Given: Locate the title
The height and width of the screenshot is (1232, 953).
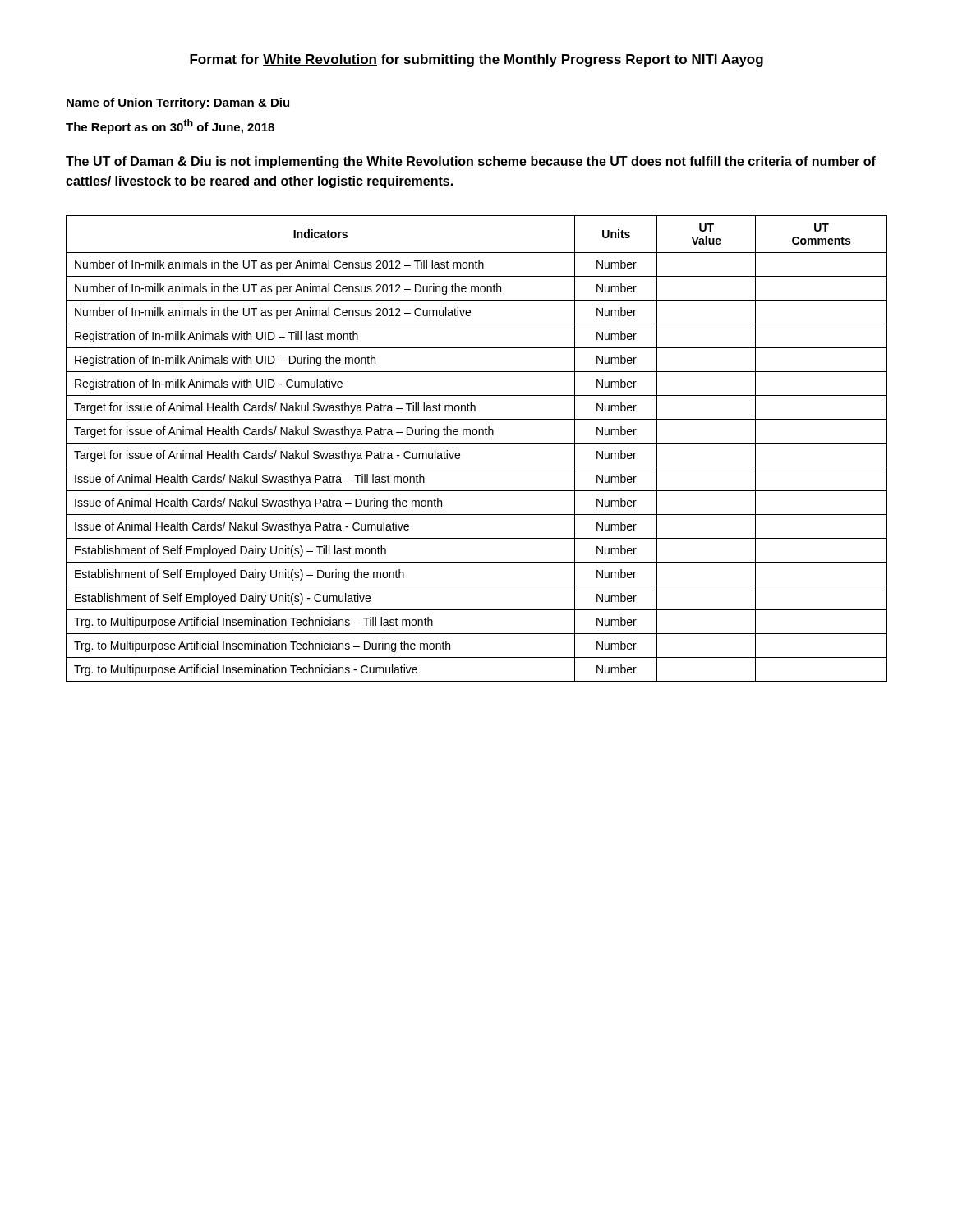Looking at the screenshot, I should (x=476, y=60).
